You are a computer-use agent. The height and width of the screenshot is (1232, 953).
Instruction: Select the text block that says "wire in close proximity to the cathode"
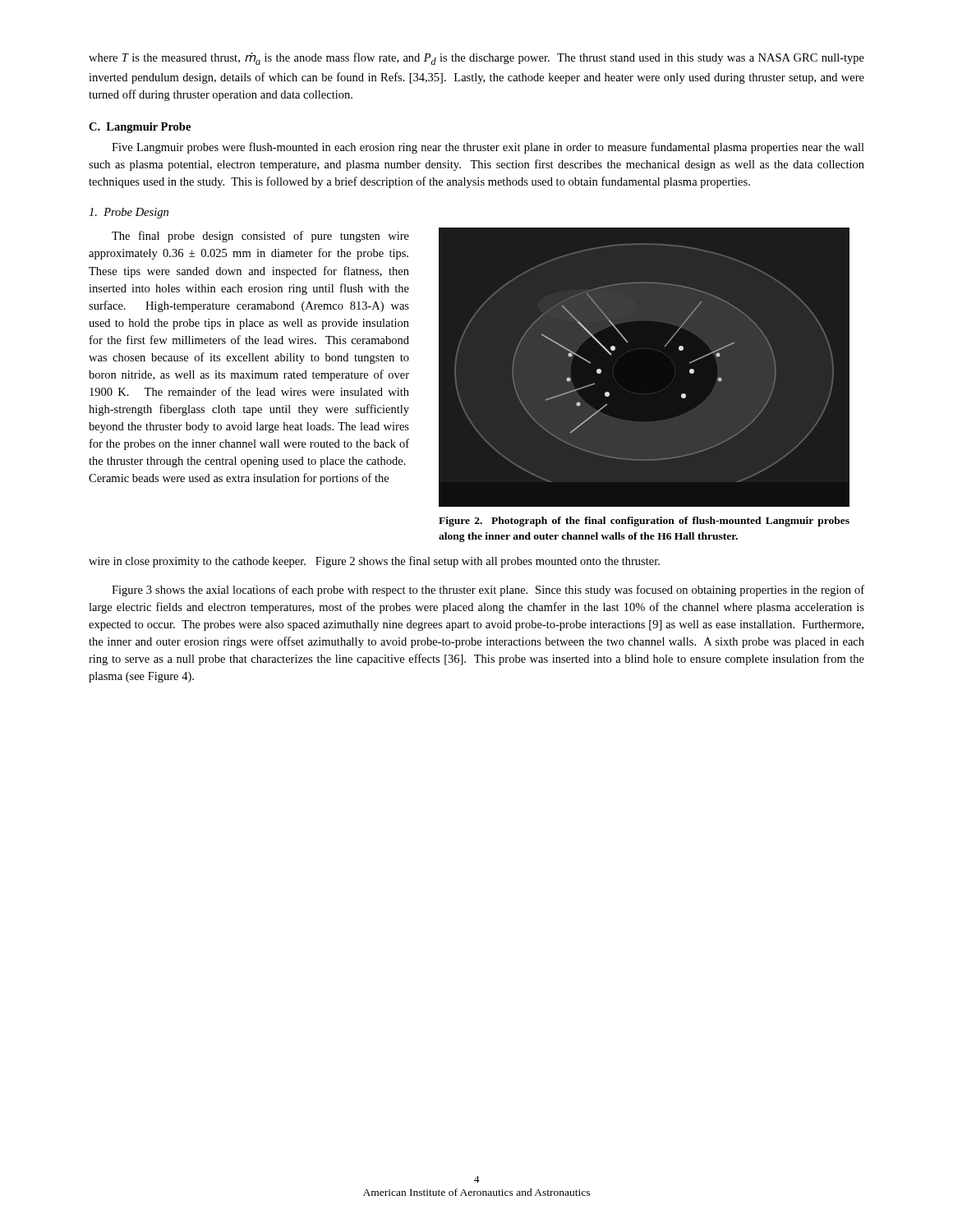click(375, 561)
